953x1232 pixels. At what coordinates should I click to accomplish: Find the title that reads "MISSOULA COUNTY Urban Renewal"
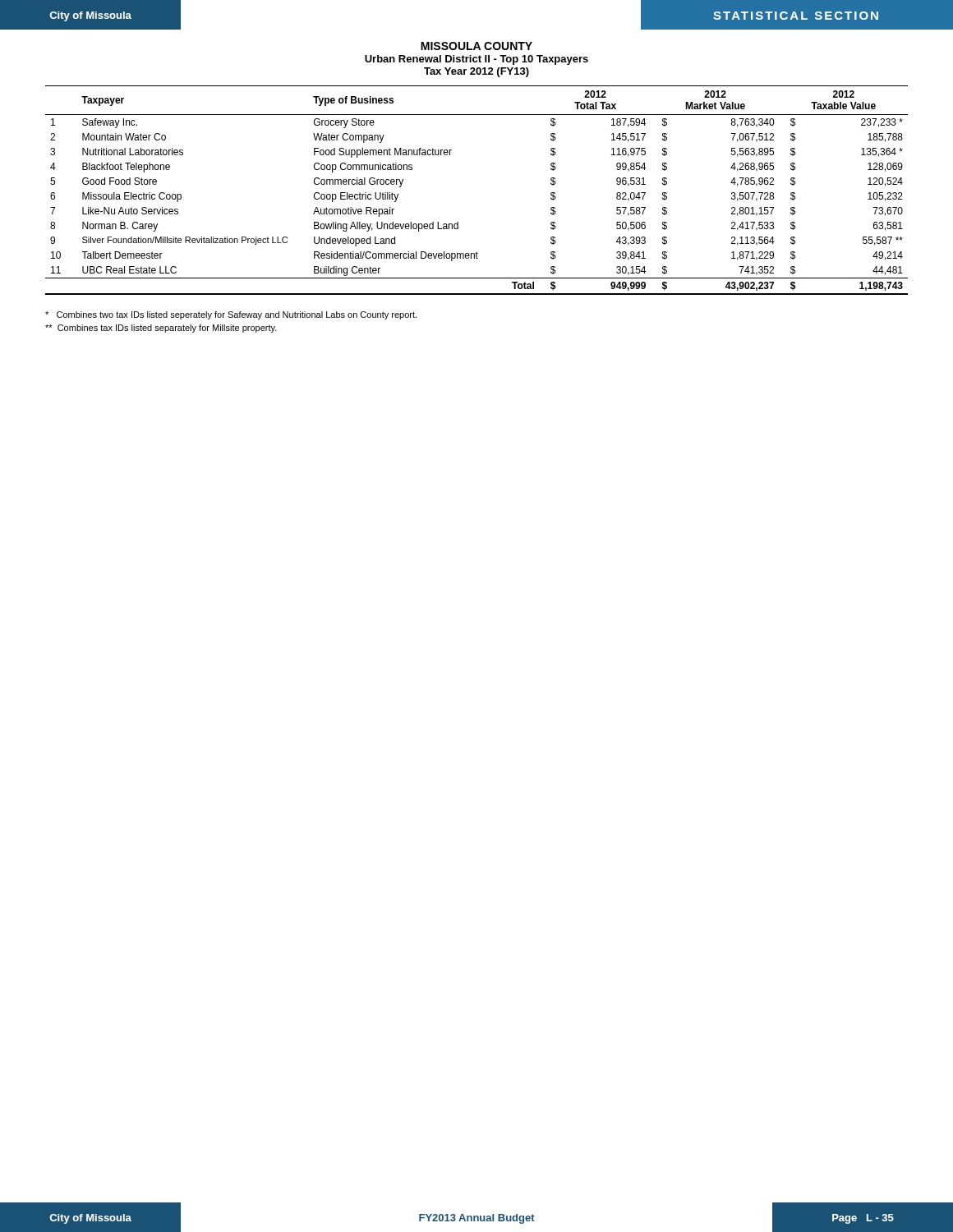476,58
